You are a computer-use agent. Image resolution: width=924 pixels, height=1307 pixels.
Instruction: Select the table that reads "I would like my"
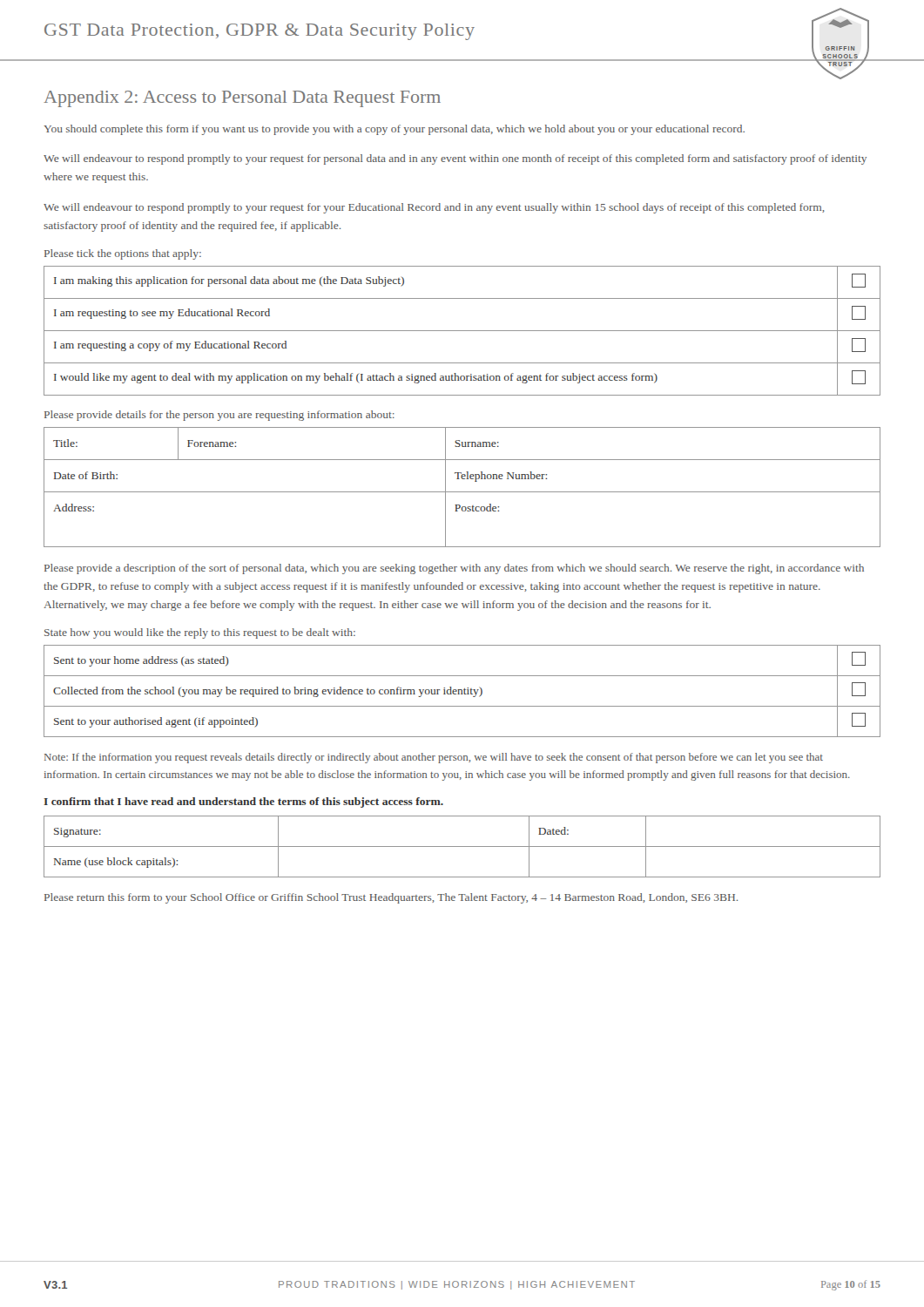pyautogui.click(x=462, y=331)
